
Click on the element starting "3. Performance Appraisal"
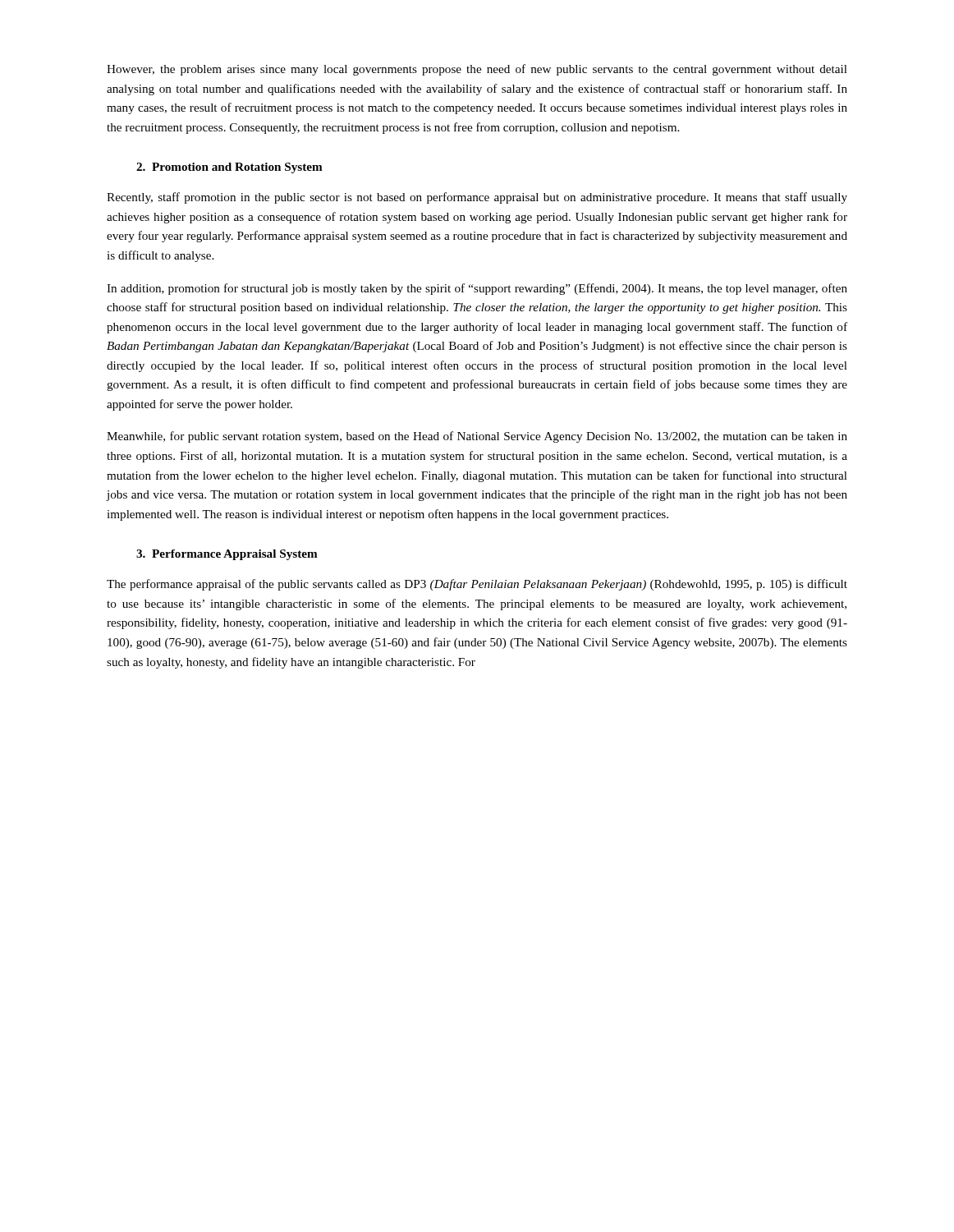[227, 553]
